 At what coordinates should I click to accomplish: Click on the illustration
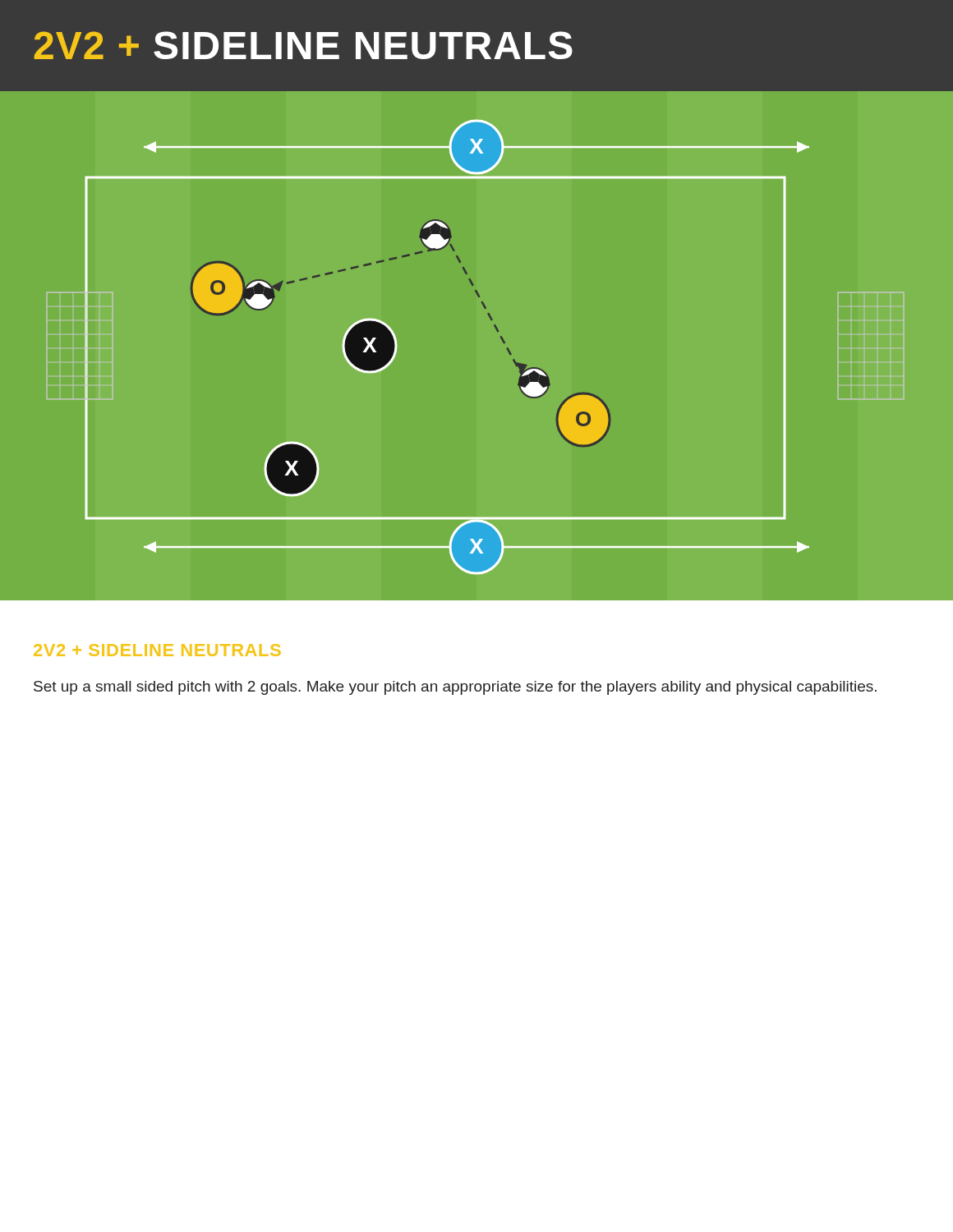coord(476,346)
